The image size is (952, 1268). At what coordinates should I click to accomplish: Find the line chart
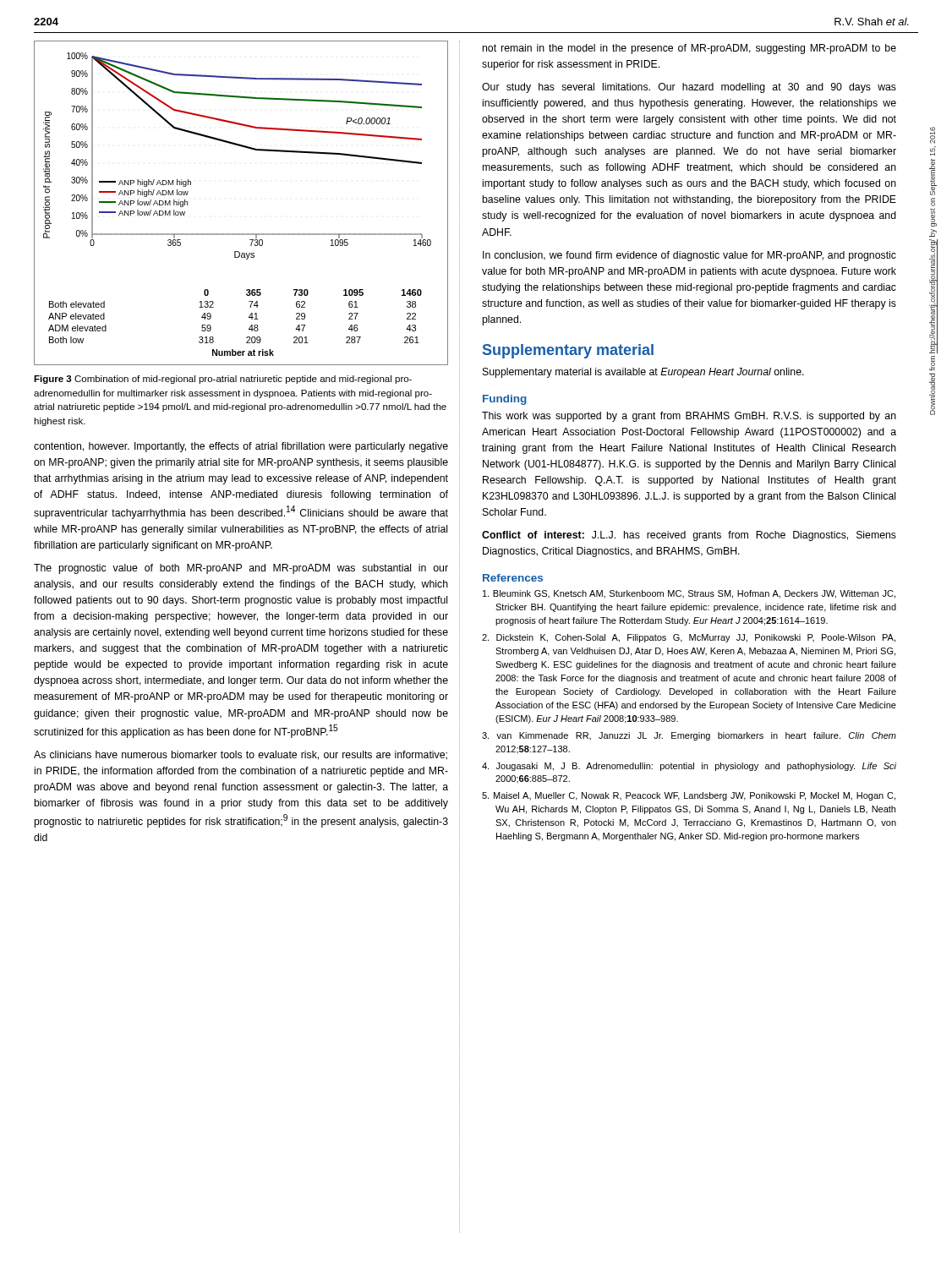point(241,203)
